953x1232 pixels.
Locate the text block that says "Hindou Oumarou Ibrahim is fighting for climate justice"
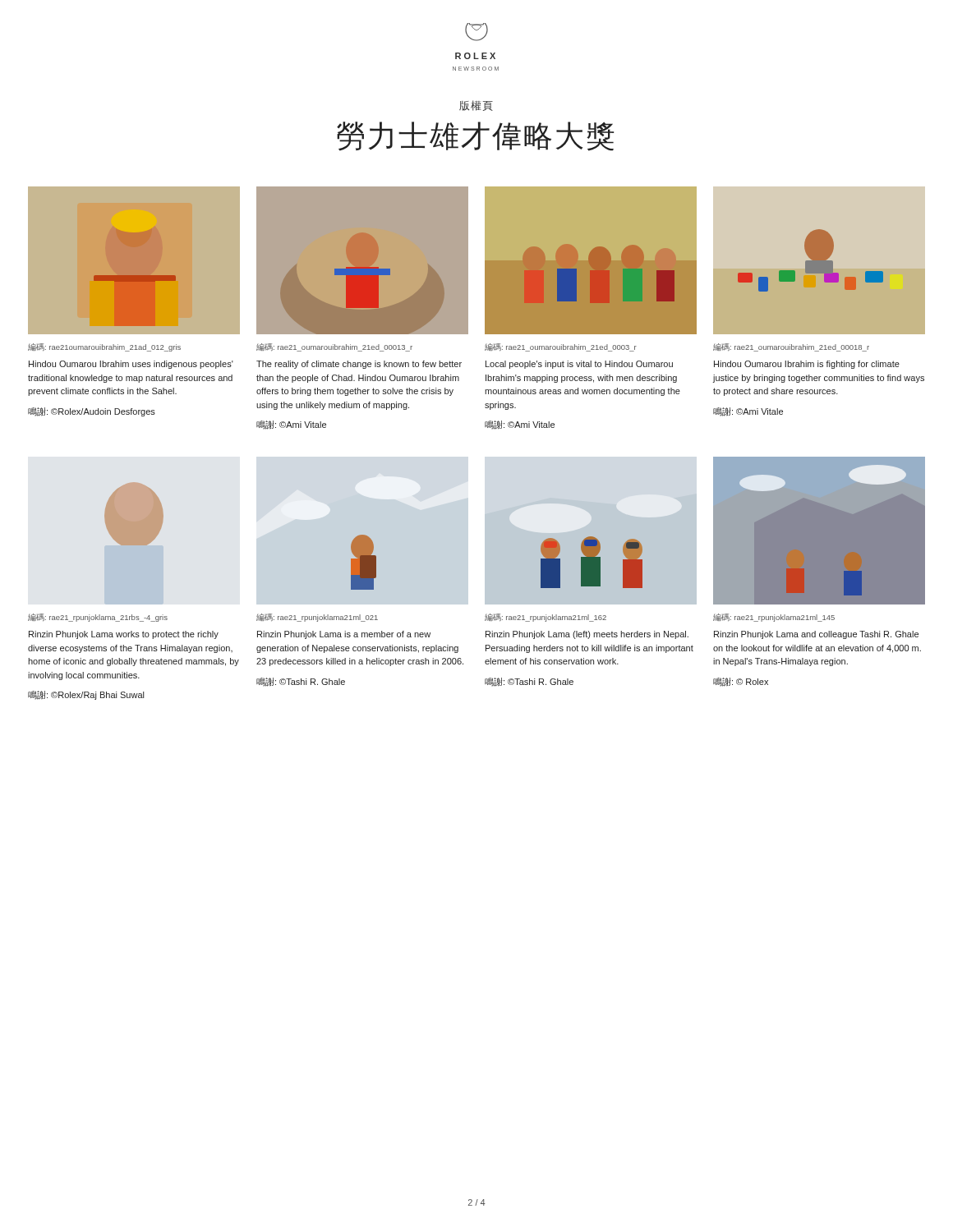tap(819, 378)
